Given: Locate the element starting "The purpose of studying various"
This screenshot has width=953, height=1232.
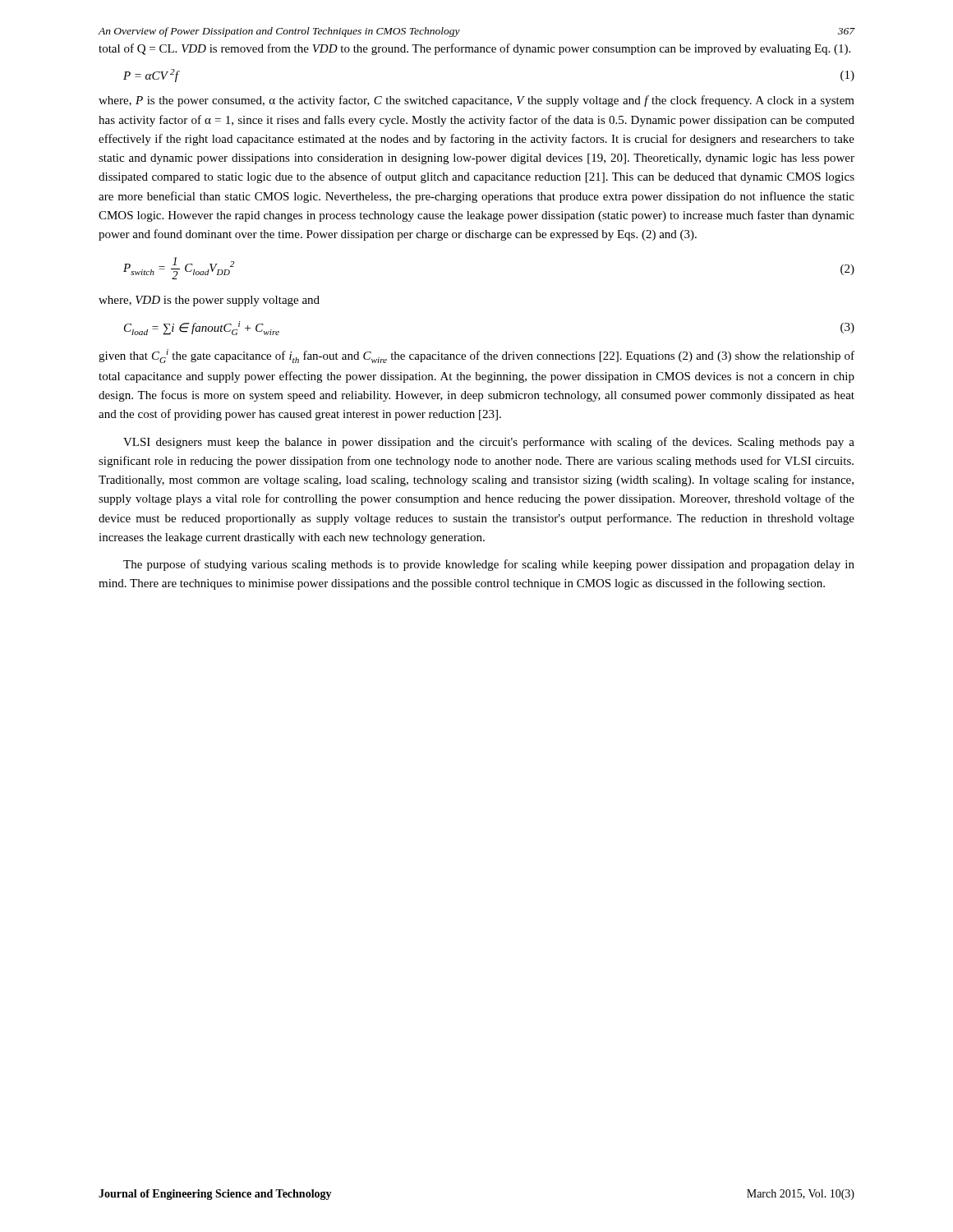Looking at the screenshot, I should 476,574.
